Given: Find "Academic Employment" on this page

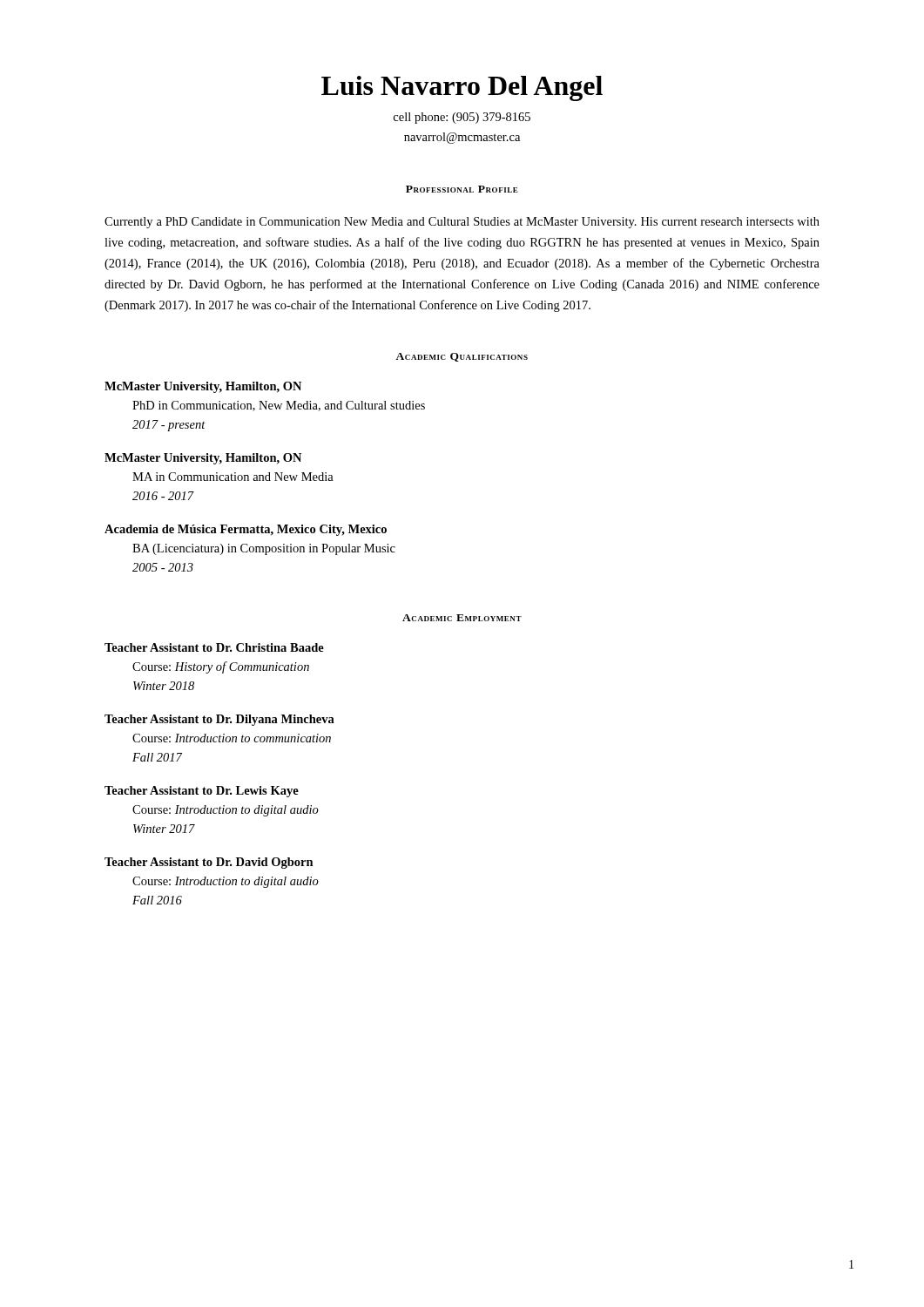Looking at the screenshot, I should pyautogui.click(x=462, y=617).
